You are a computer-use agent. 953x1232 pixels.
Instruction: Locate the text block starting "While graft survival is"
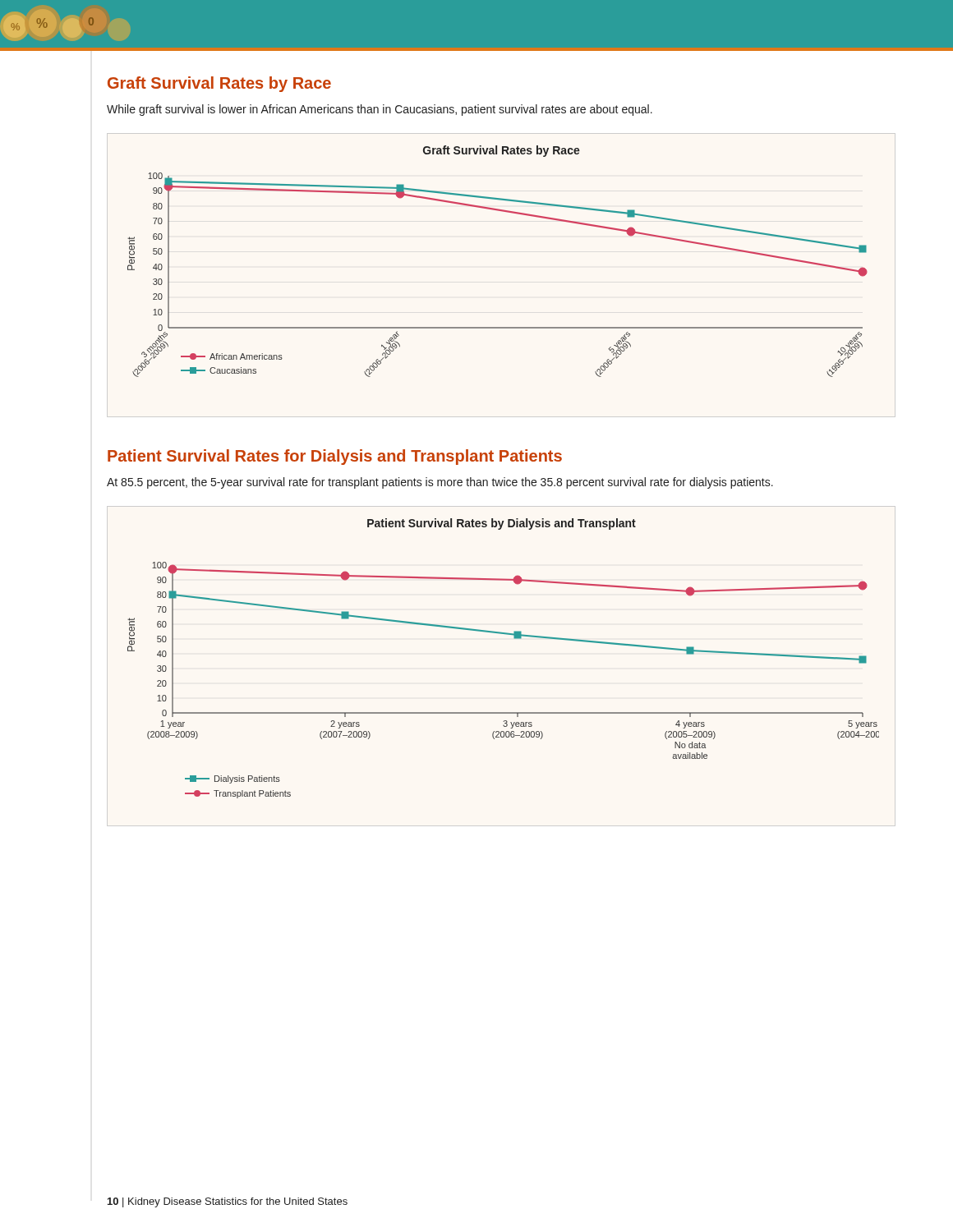[380, 109]
